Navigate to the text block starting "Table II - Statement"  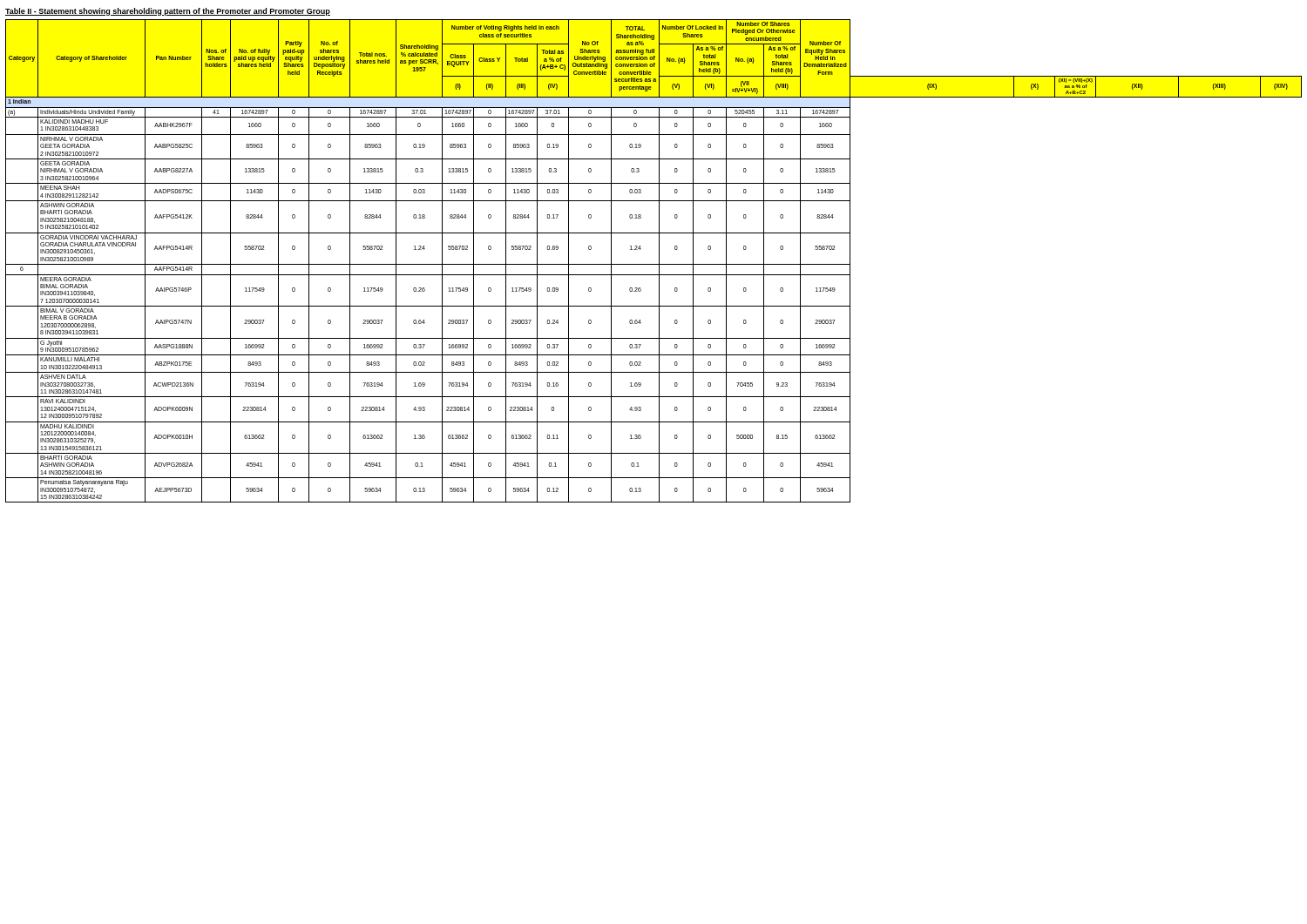point(168,11)
